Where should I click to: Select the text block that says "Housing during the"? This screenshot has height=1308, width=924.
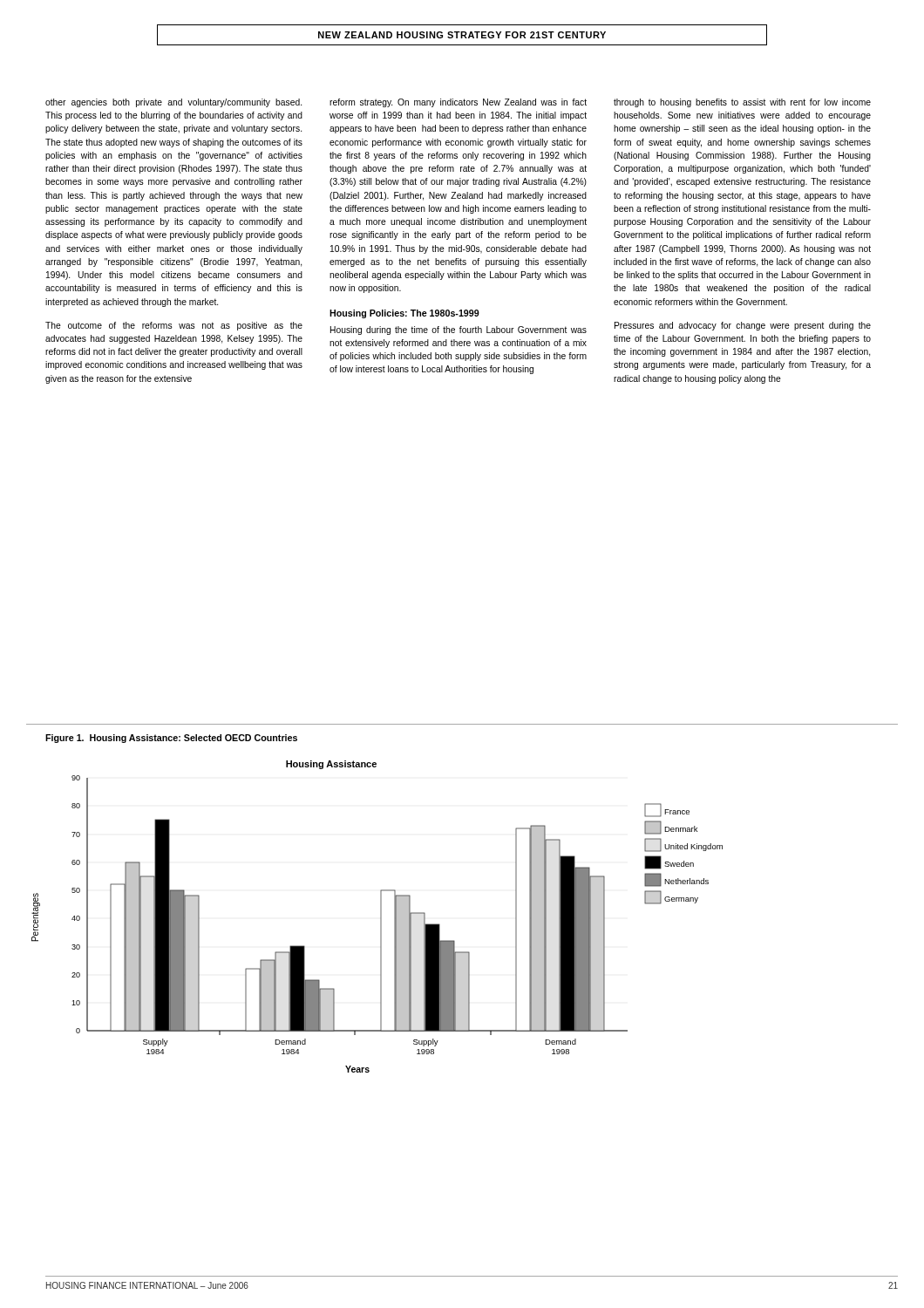(458, 349)
